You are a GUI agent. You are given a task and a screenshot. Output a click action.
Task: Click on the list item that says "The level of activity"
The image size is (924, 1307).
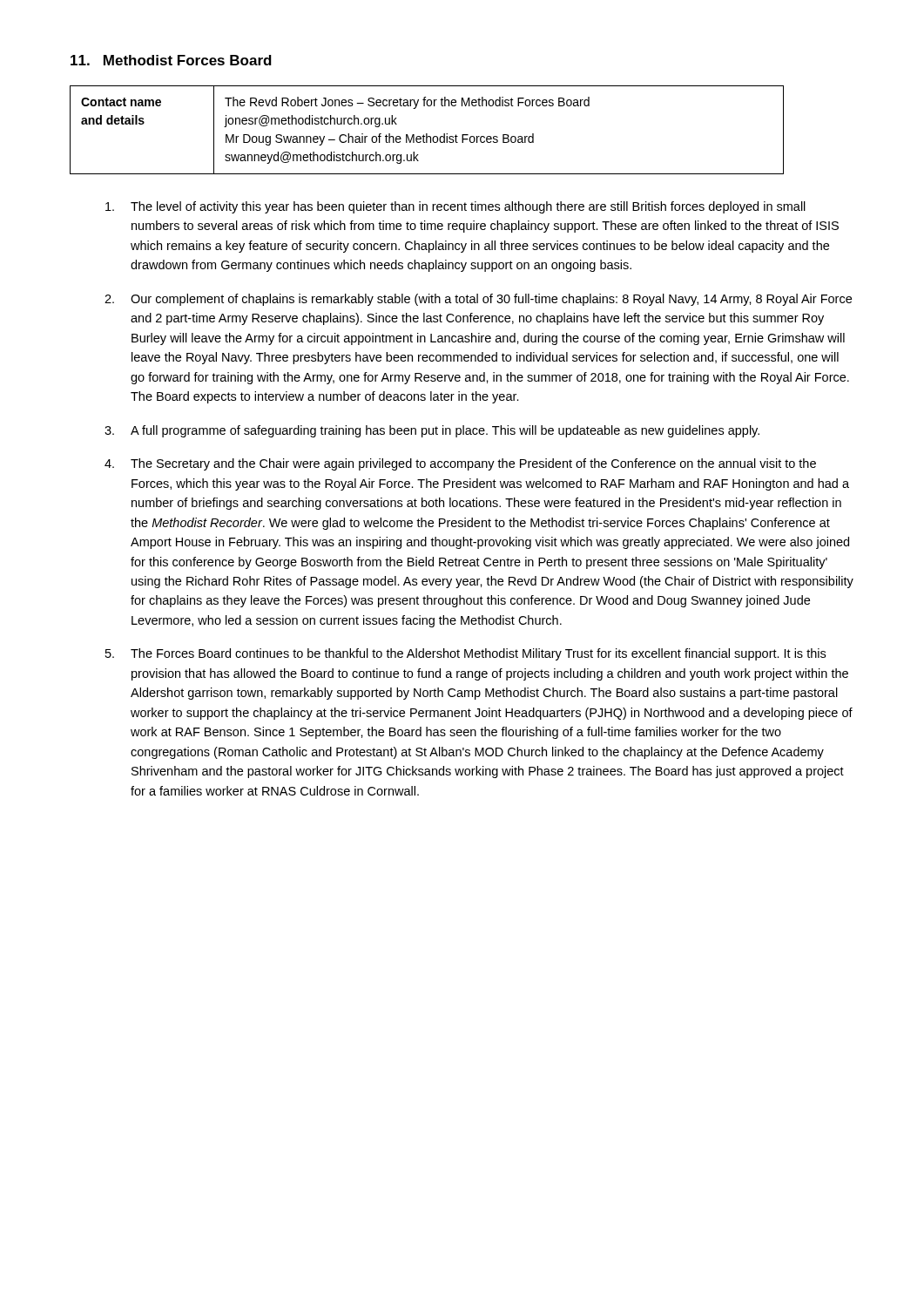[x=462, y=236]
